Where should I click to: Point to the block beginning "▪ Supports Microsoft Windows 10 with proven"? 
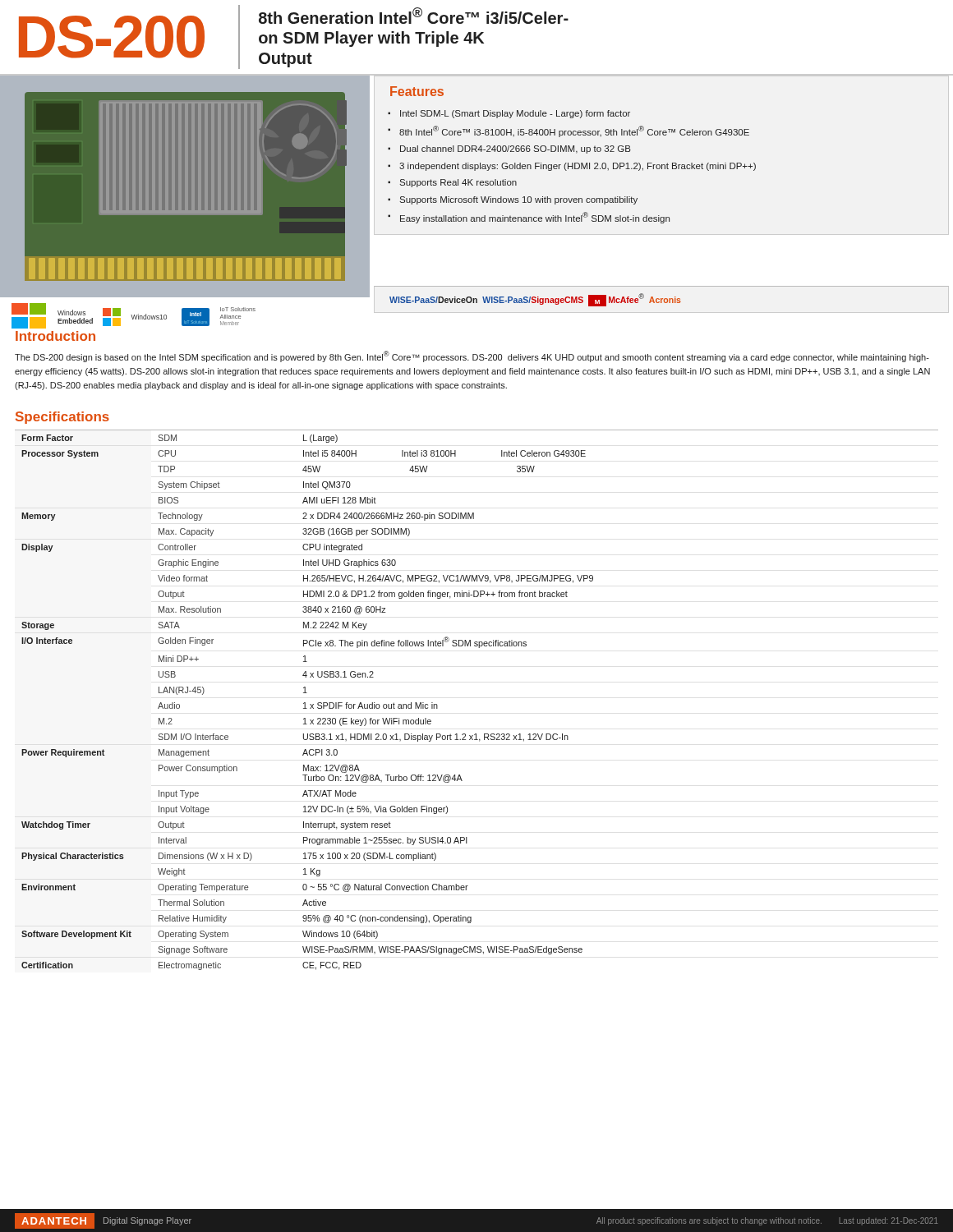coord(513,199)
